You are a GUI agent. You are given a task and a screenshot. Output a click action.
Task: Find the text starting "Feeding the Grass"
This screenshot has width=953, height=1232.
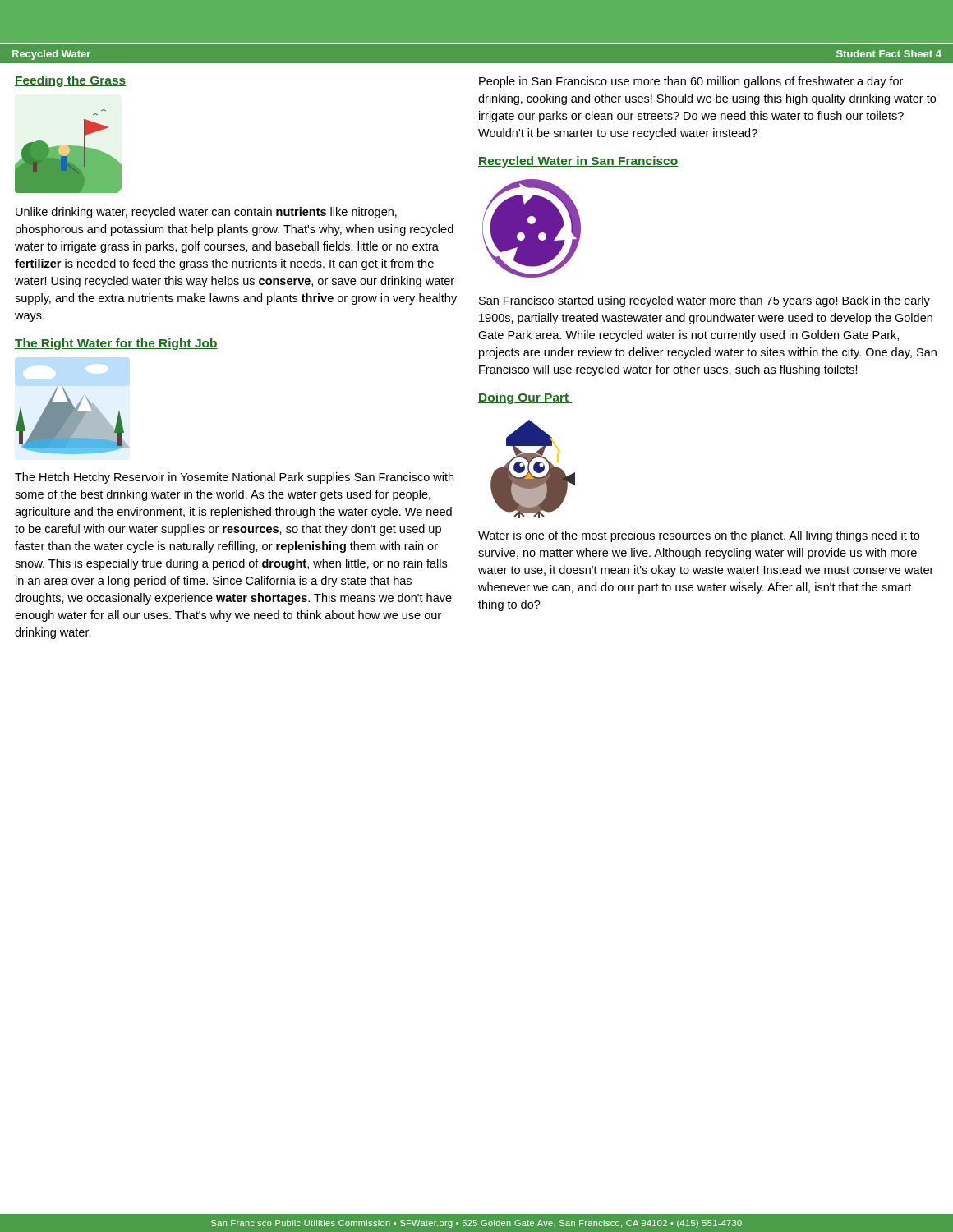pyautogui.click(x=70, y=80)
